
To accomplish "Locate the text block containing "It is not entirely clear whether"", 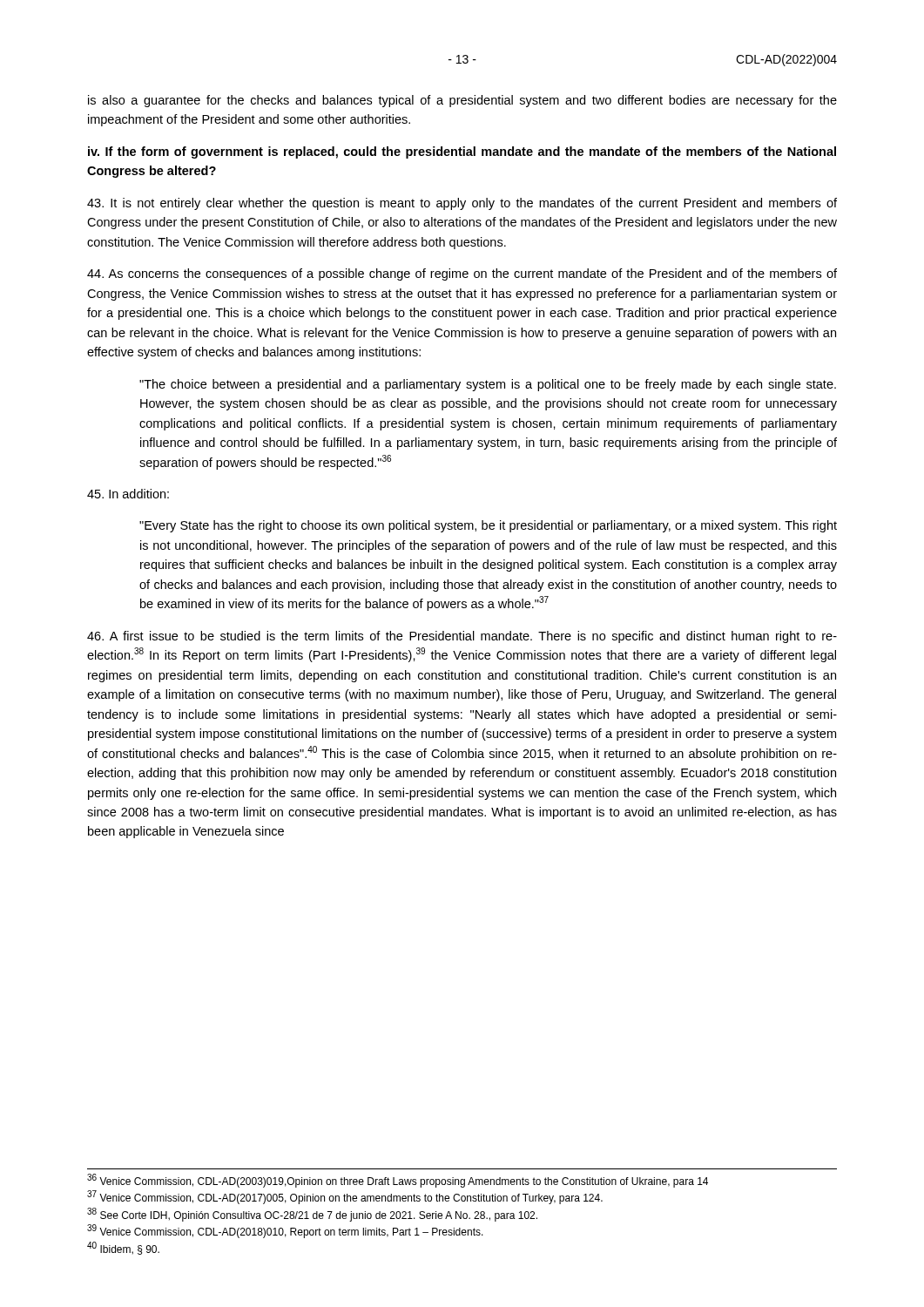I will coord(462,223).
